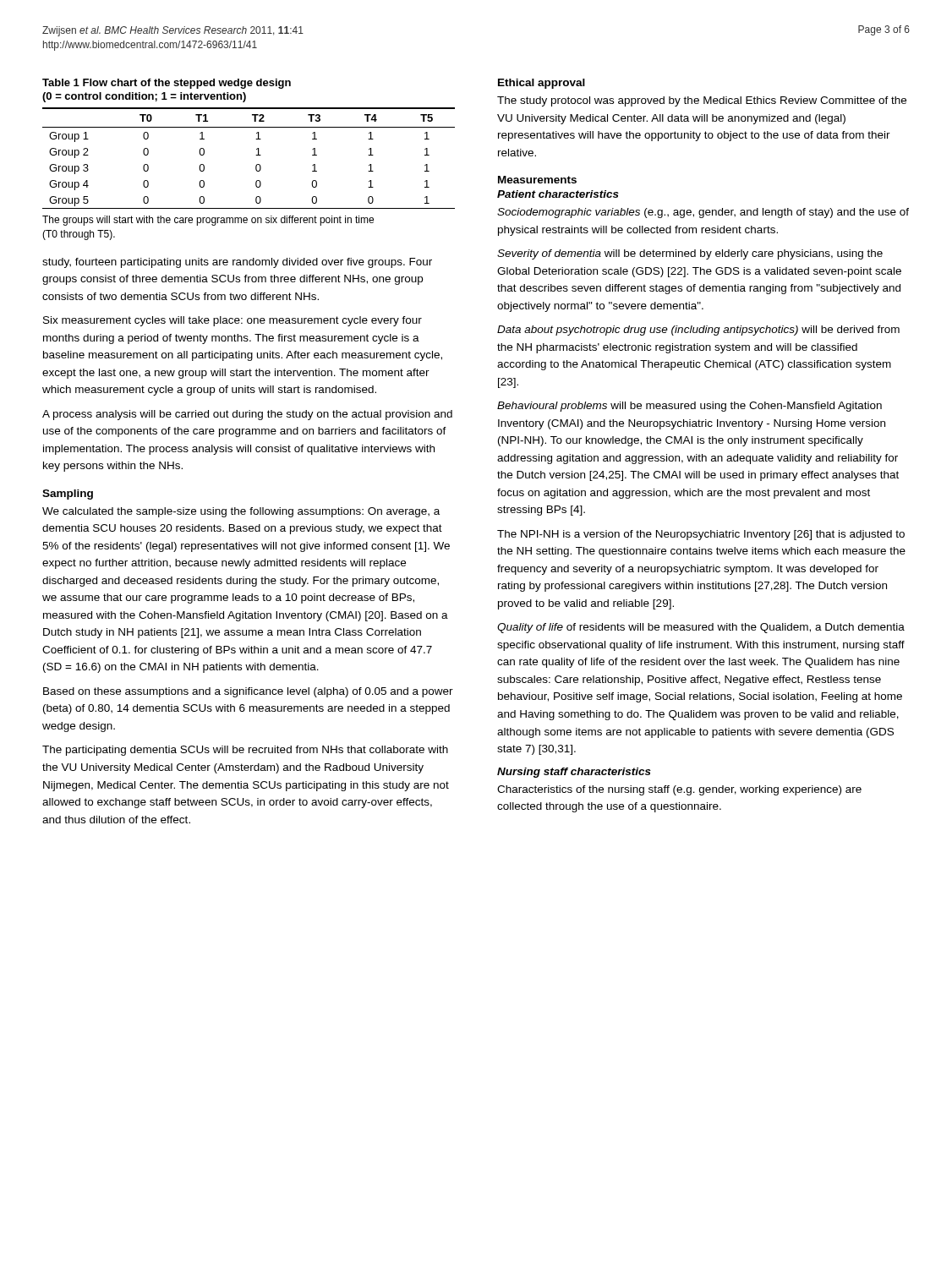Click on the element starting "The NPI-NH is a version of the"
The width and height of the screenshot is (952, 1268).
click(701, 568)
